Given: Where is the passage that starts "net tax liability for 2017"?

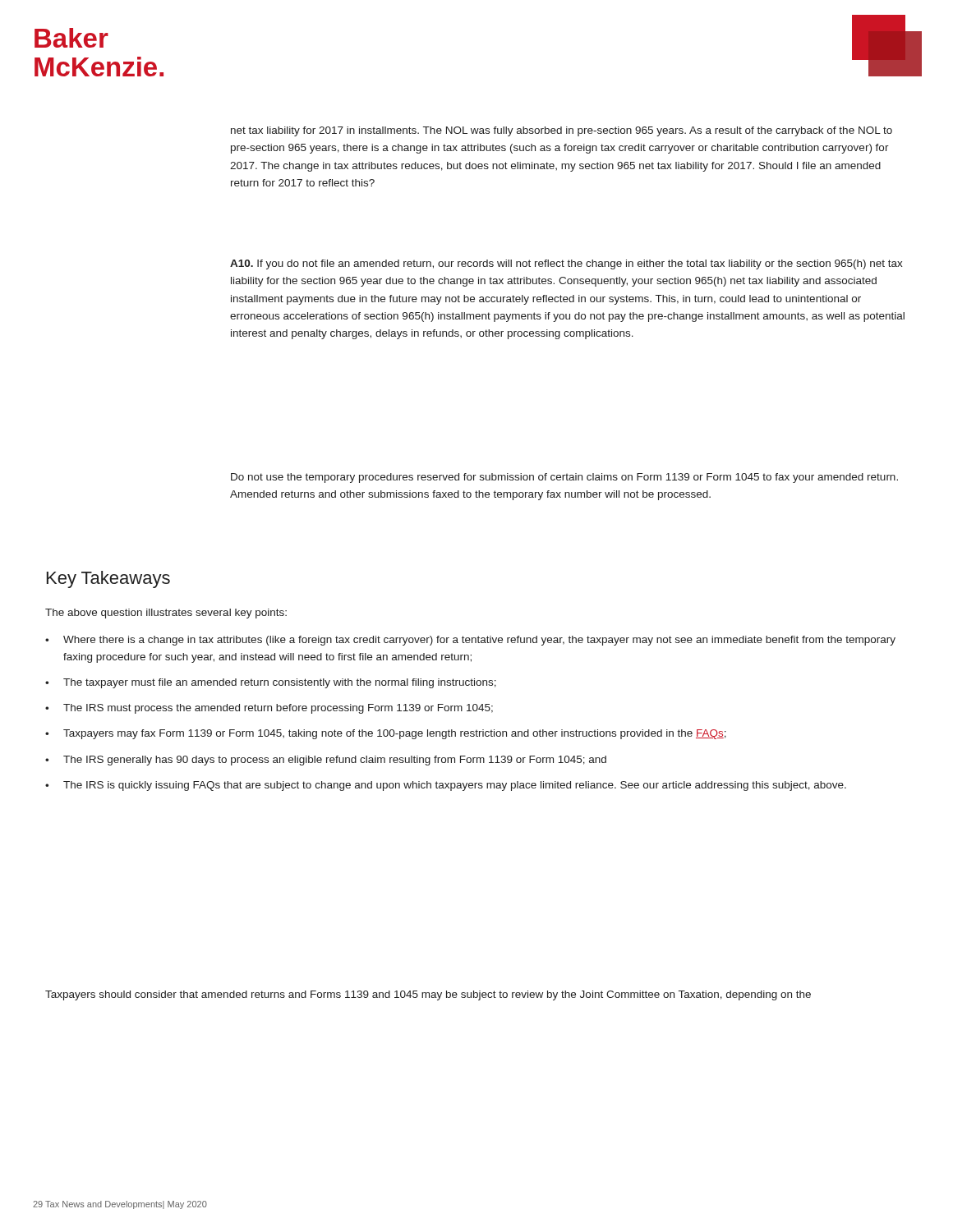Looking at the screenshot, I should [x=561, y=156].
